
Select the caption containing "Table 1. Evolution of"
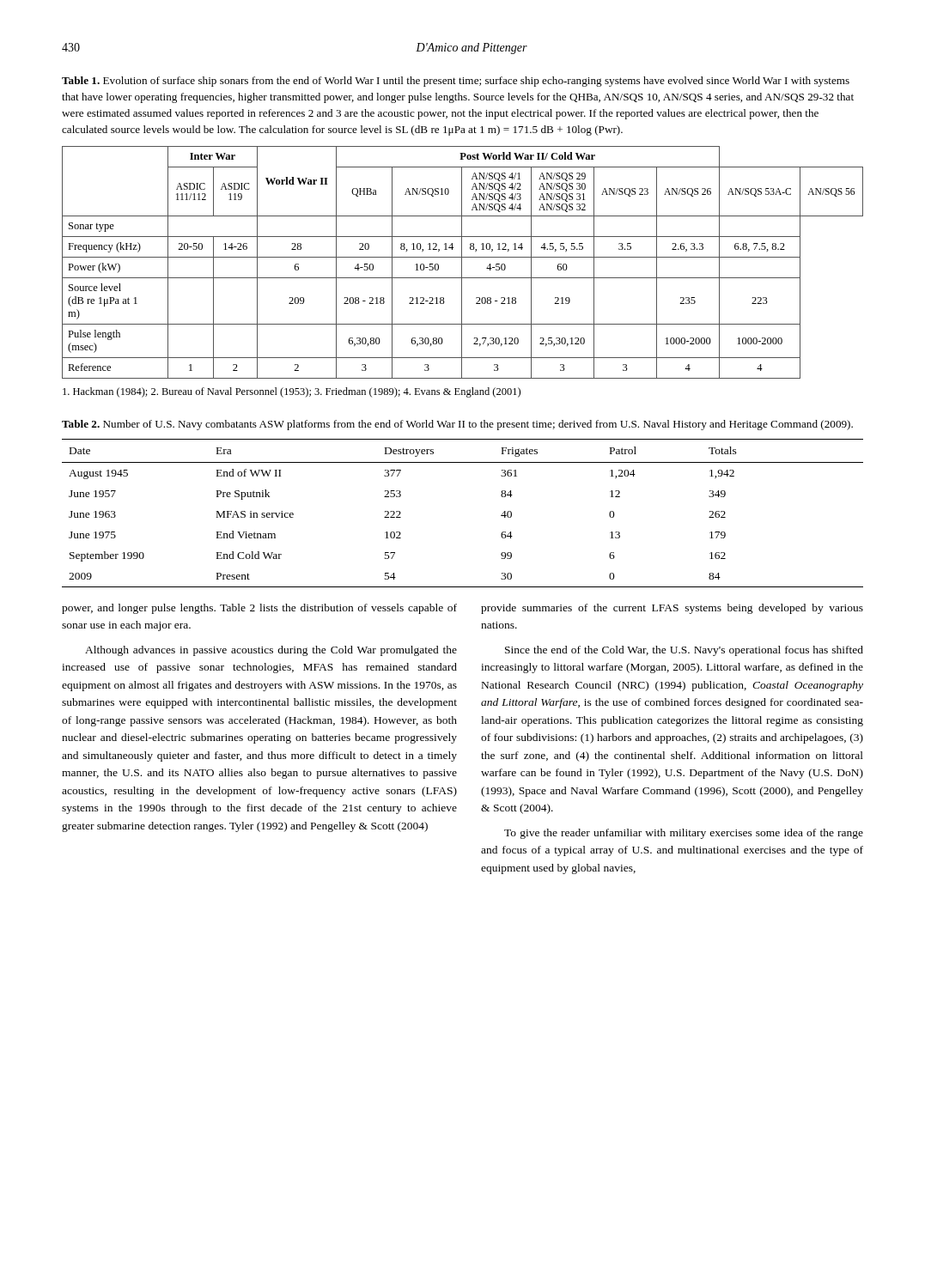tap(458, 105)
